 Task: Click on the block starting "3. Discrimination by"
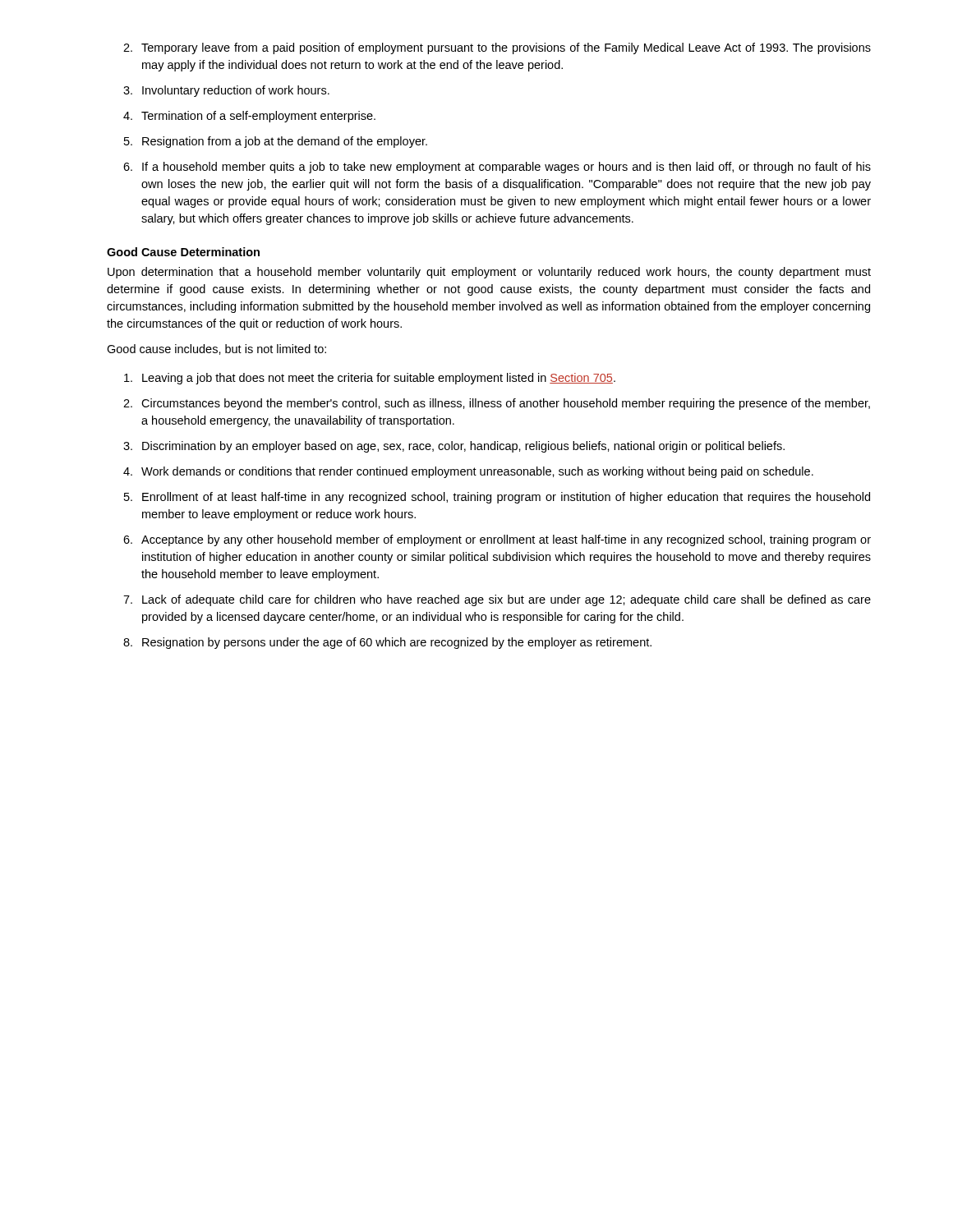(489, 447)
